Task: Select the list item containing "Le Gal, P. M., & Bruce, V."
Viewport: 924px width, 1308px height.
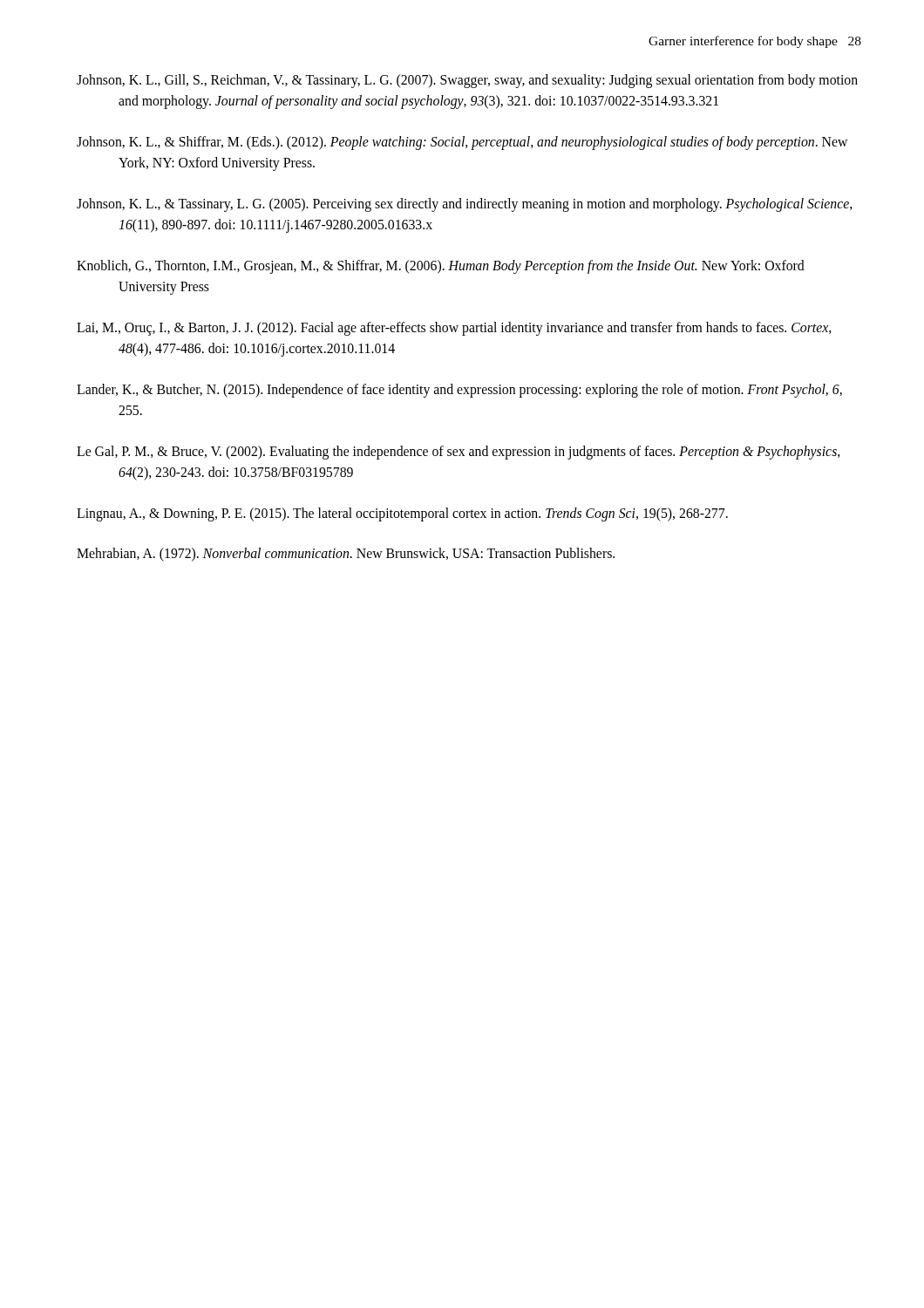Action: (459, 462)
